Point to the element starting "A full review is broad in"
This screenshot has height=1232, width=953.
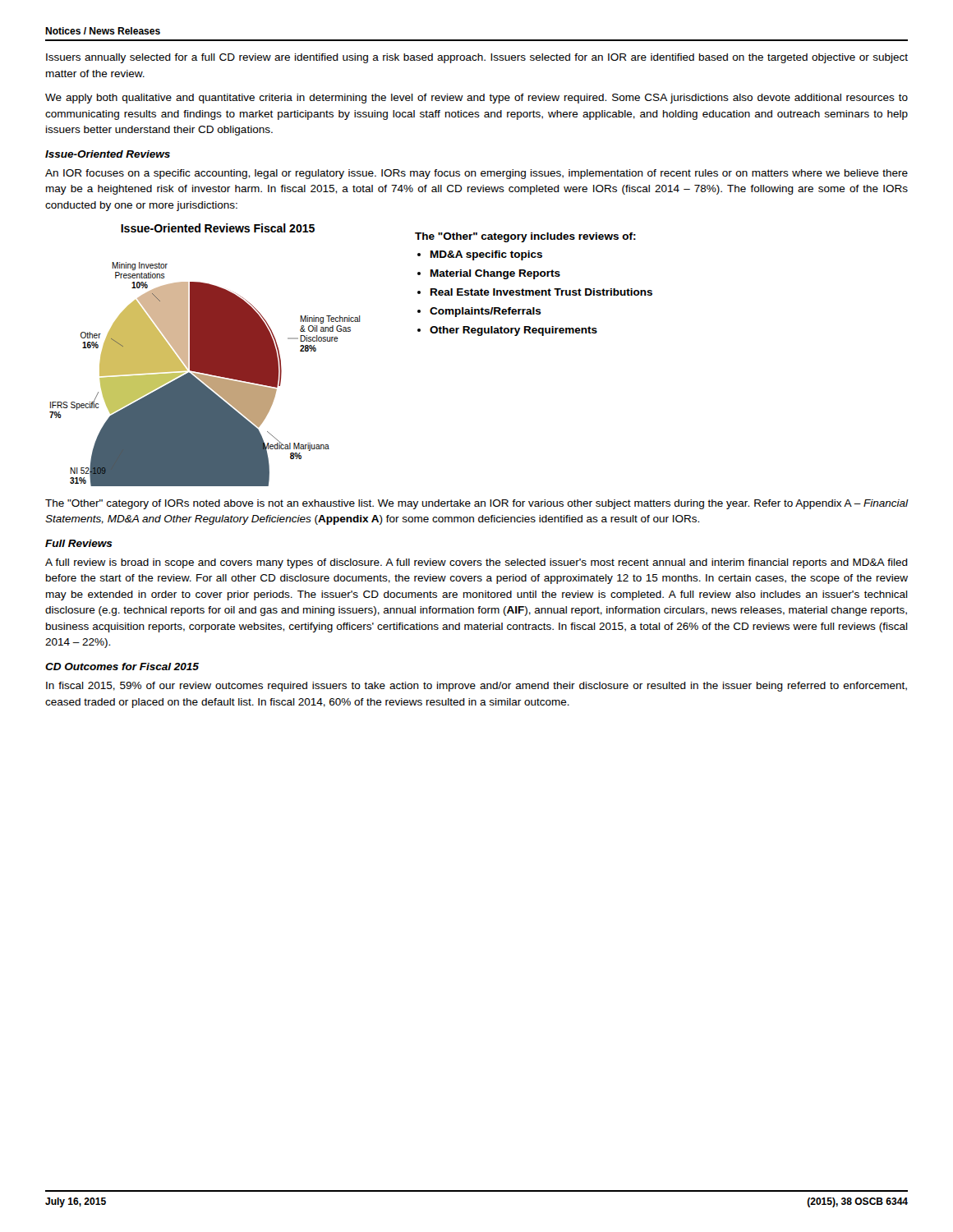476,602
